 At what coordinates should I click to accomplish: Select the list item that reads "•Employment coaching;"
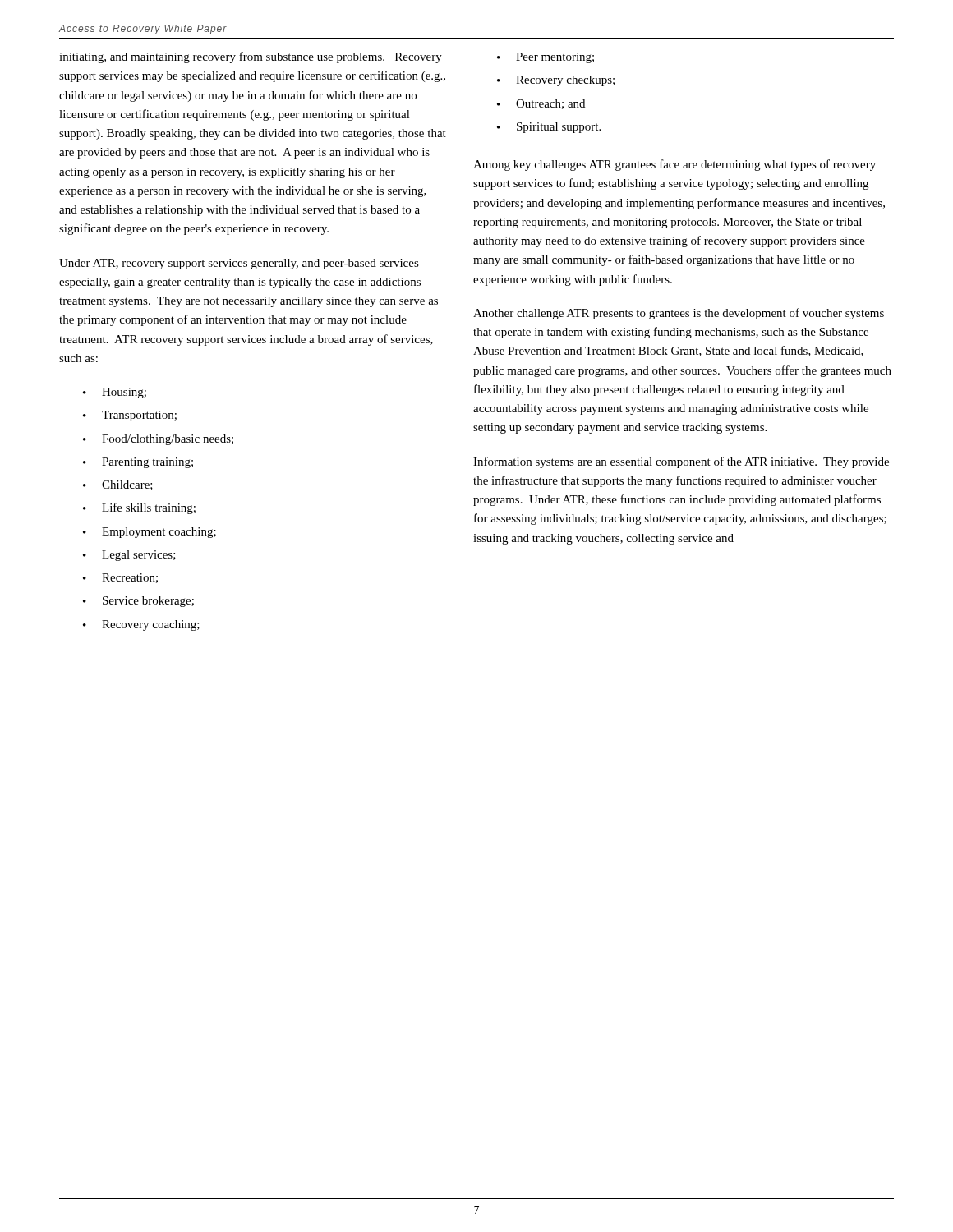(x=149, y=532)
